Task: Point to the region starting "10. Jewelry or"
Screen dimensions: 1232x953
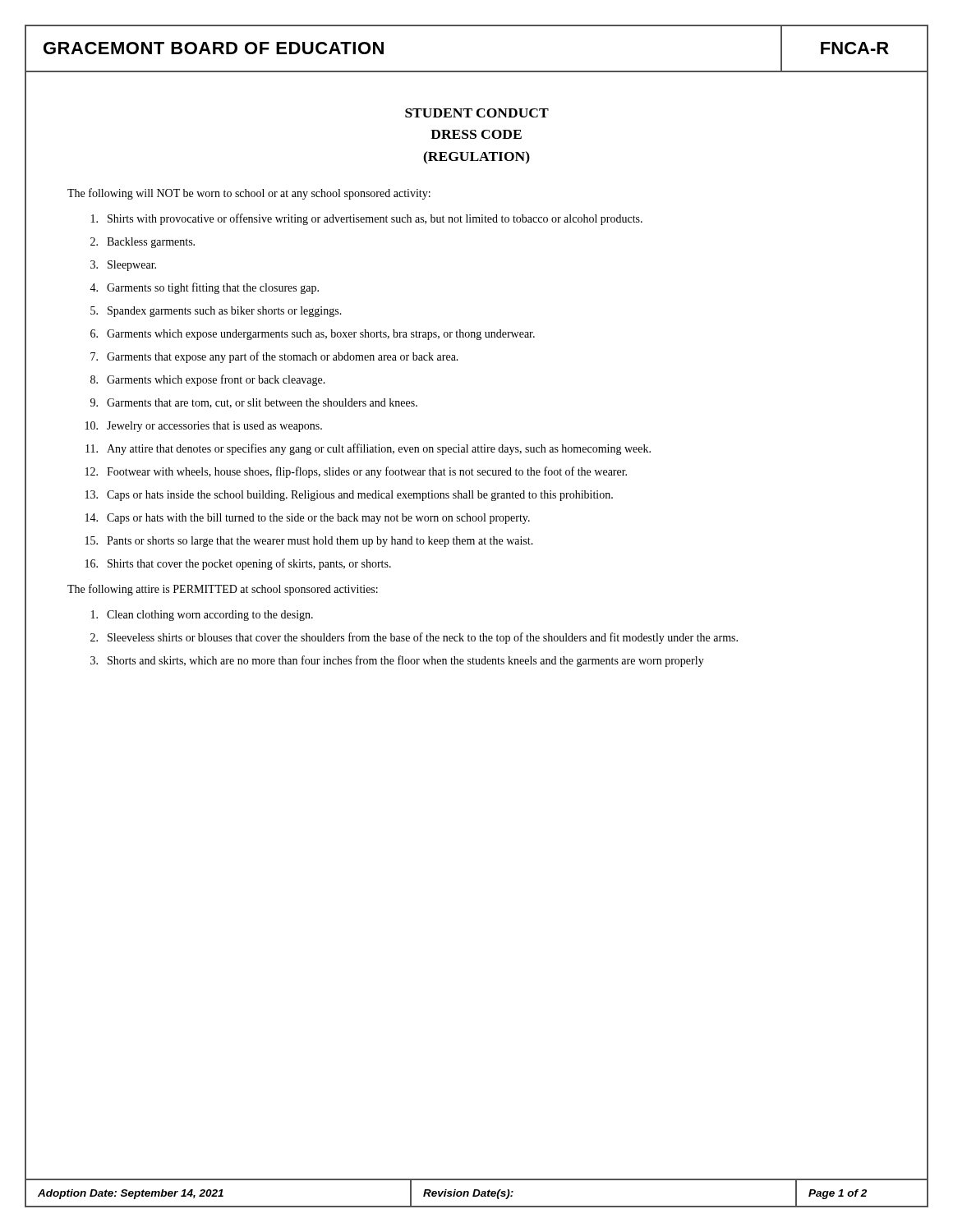Action: coord(204,427)
